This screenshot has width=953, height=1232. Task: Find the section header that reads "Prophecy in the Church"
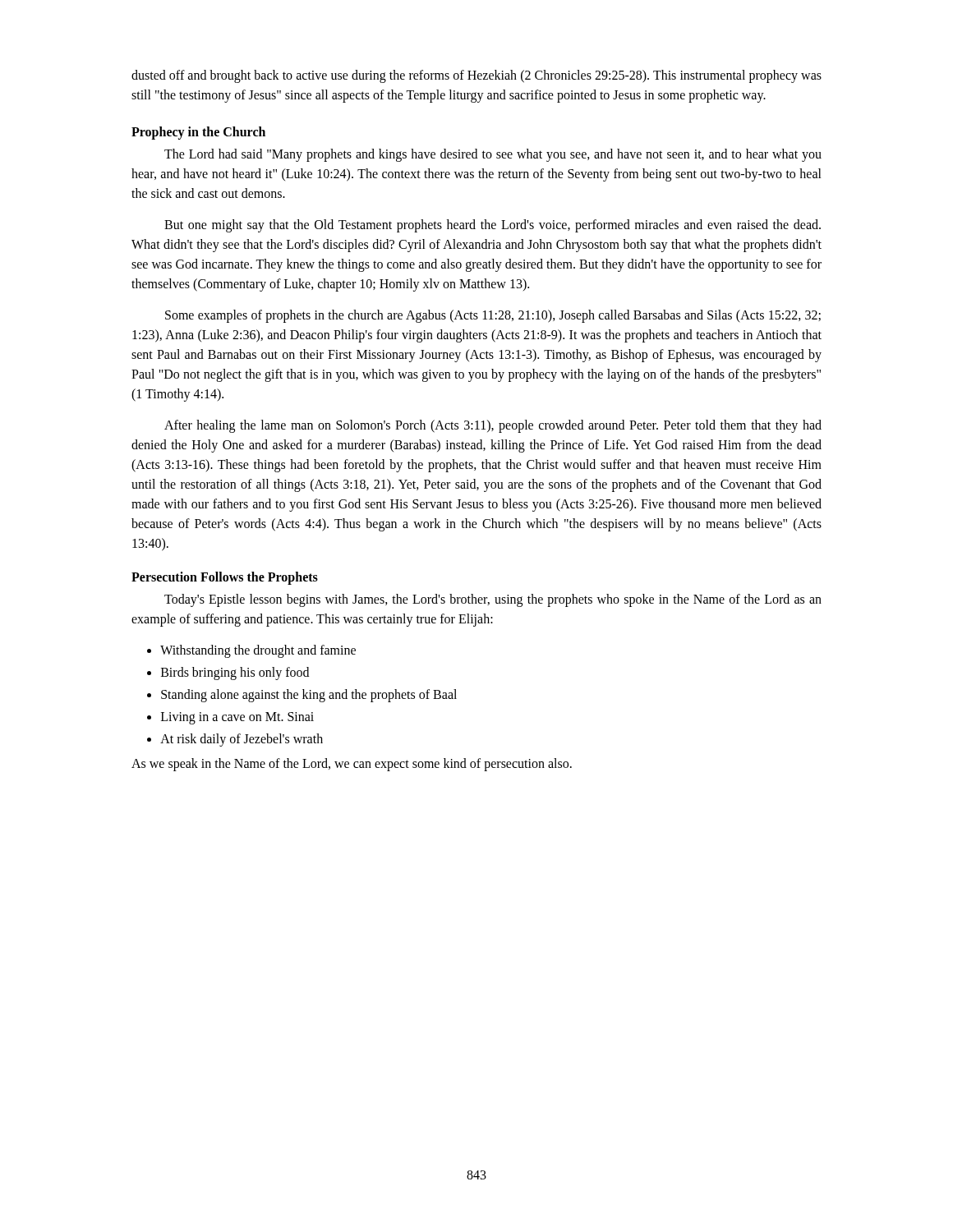pos(199,132)
